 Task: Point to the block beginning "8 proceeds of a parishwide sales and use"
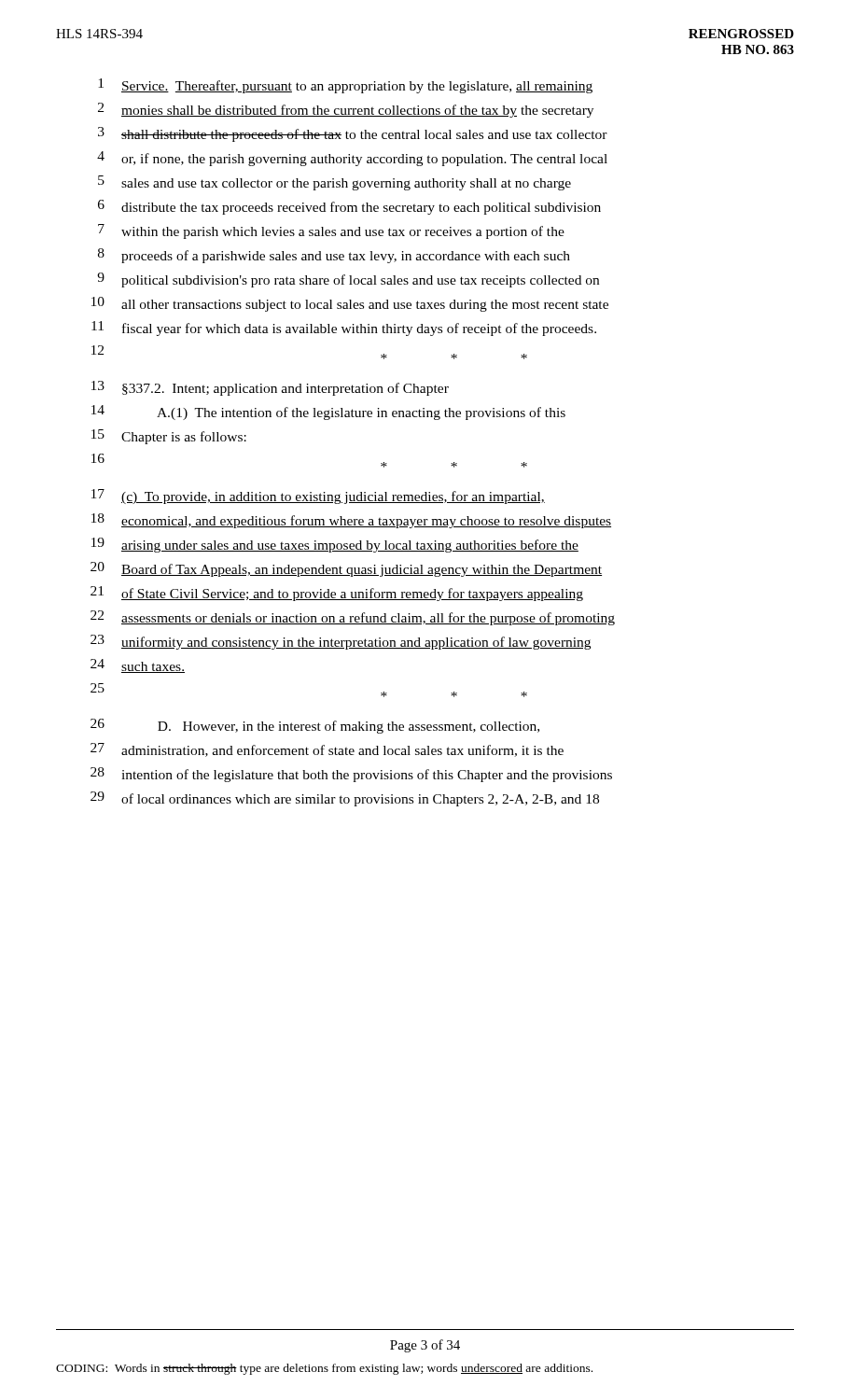click(425, 256)
